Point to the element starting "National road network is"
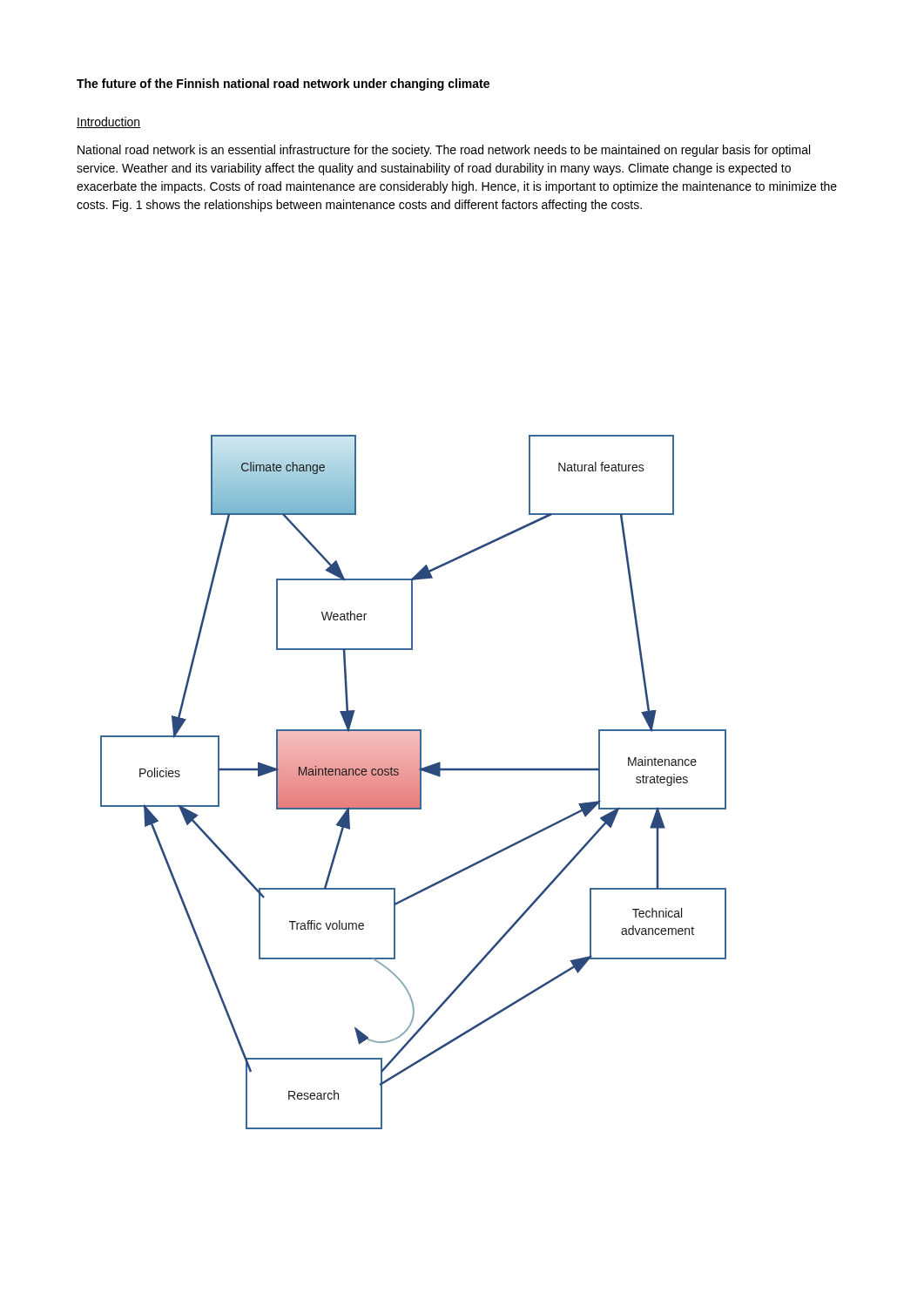 tap(457, 177)
